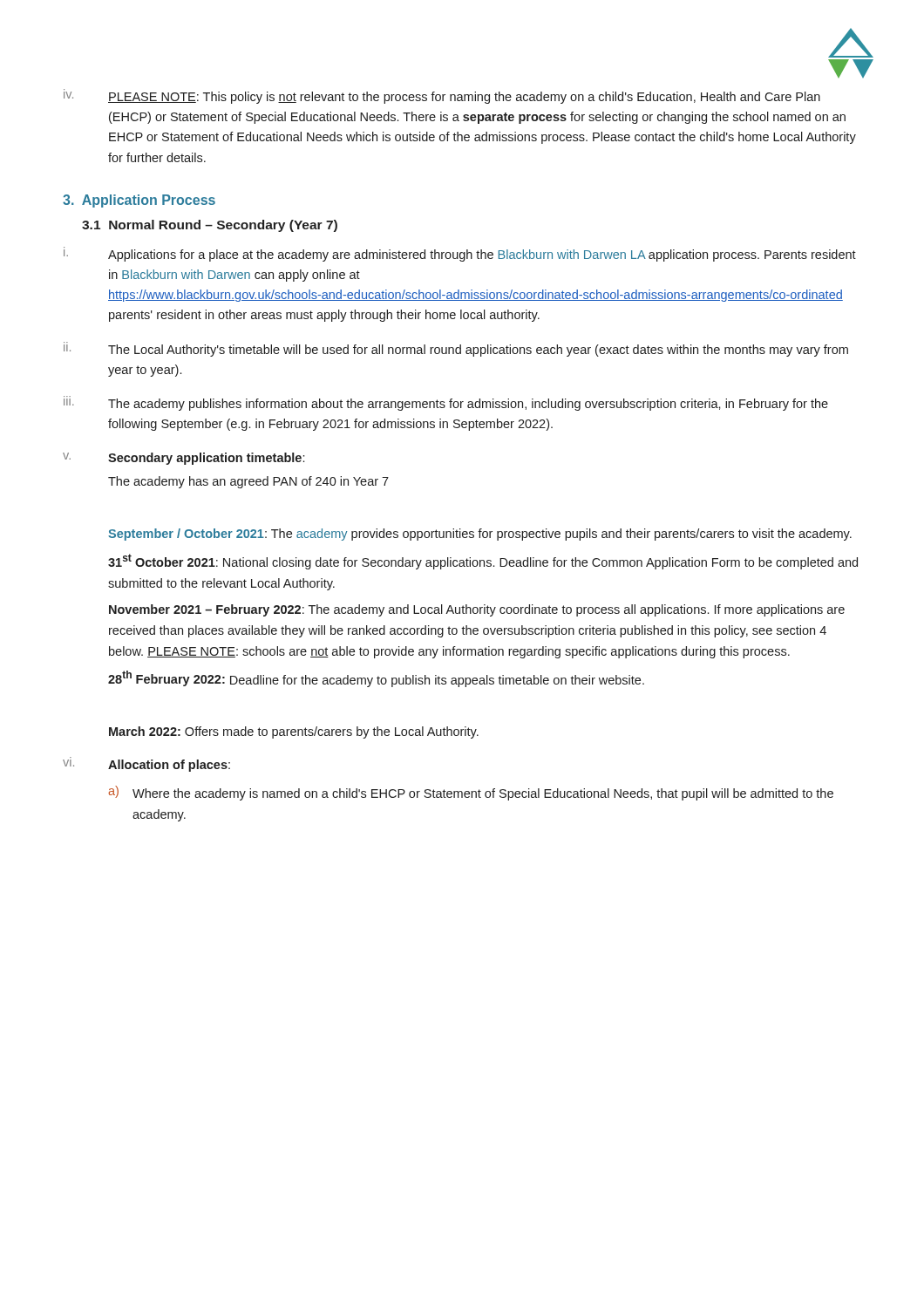Find the element starting "ii. The Local Authority's timetable"
Image resolution: width=924 pixels, height=1308 pixels.
click(462, 360)
